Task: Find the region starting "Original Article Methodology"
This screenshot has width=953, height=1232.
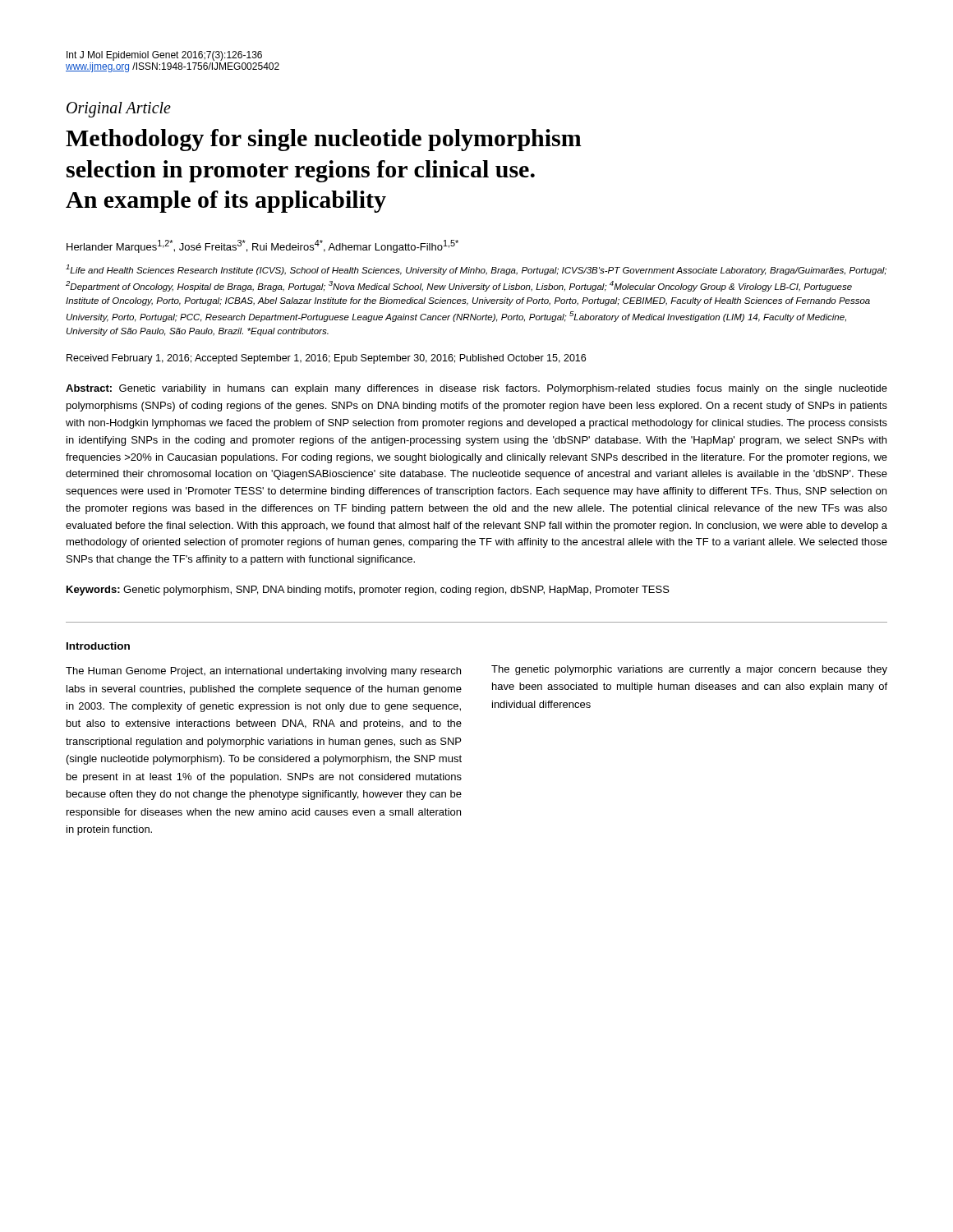Action: click(476, 157)
